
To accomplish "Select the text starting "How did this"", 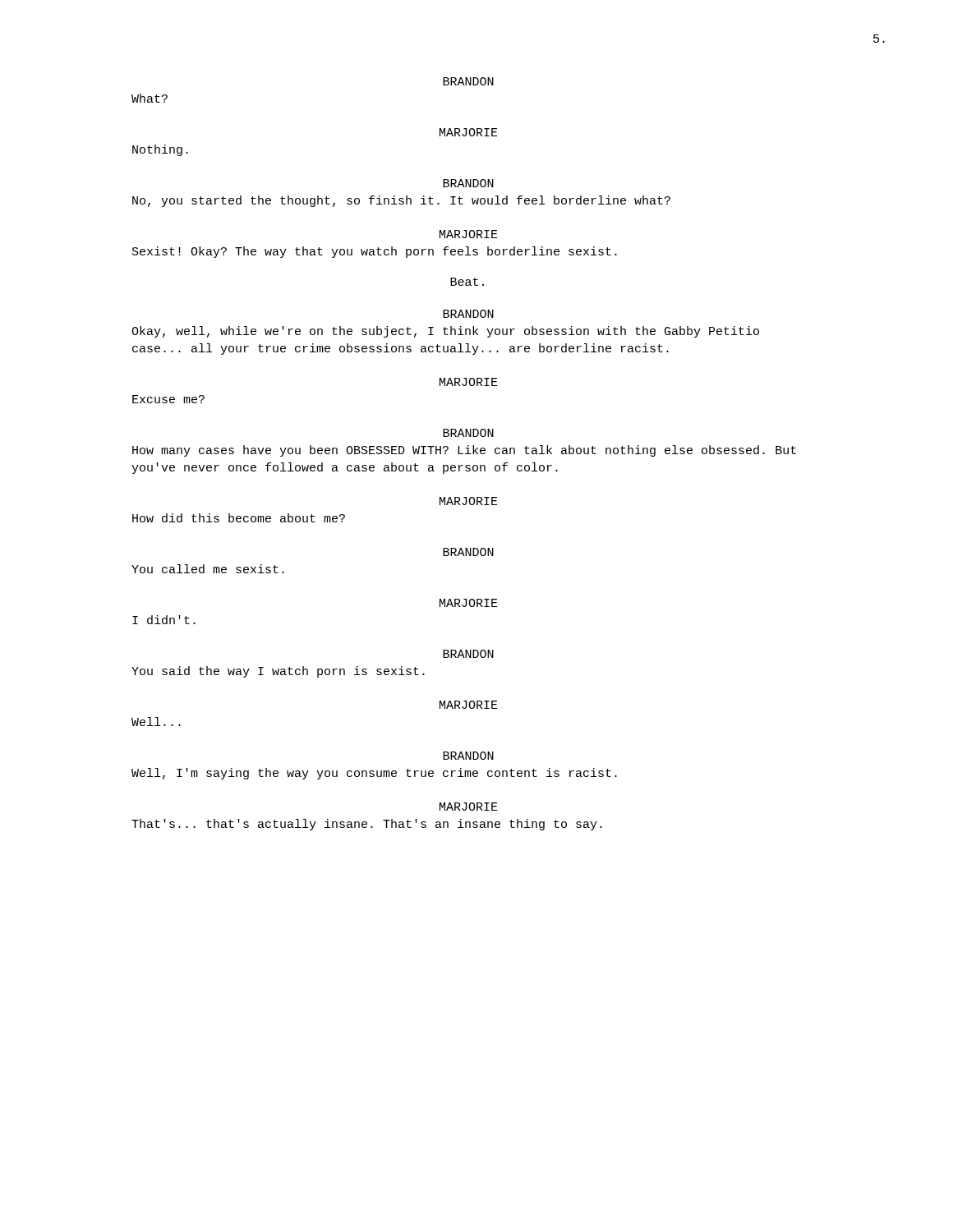I will 239,519.
